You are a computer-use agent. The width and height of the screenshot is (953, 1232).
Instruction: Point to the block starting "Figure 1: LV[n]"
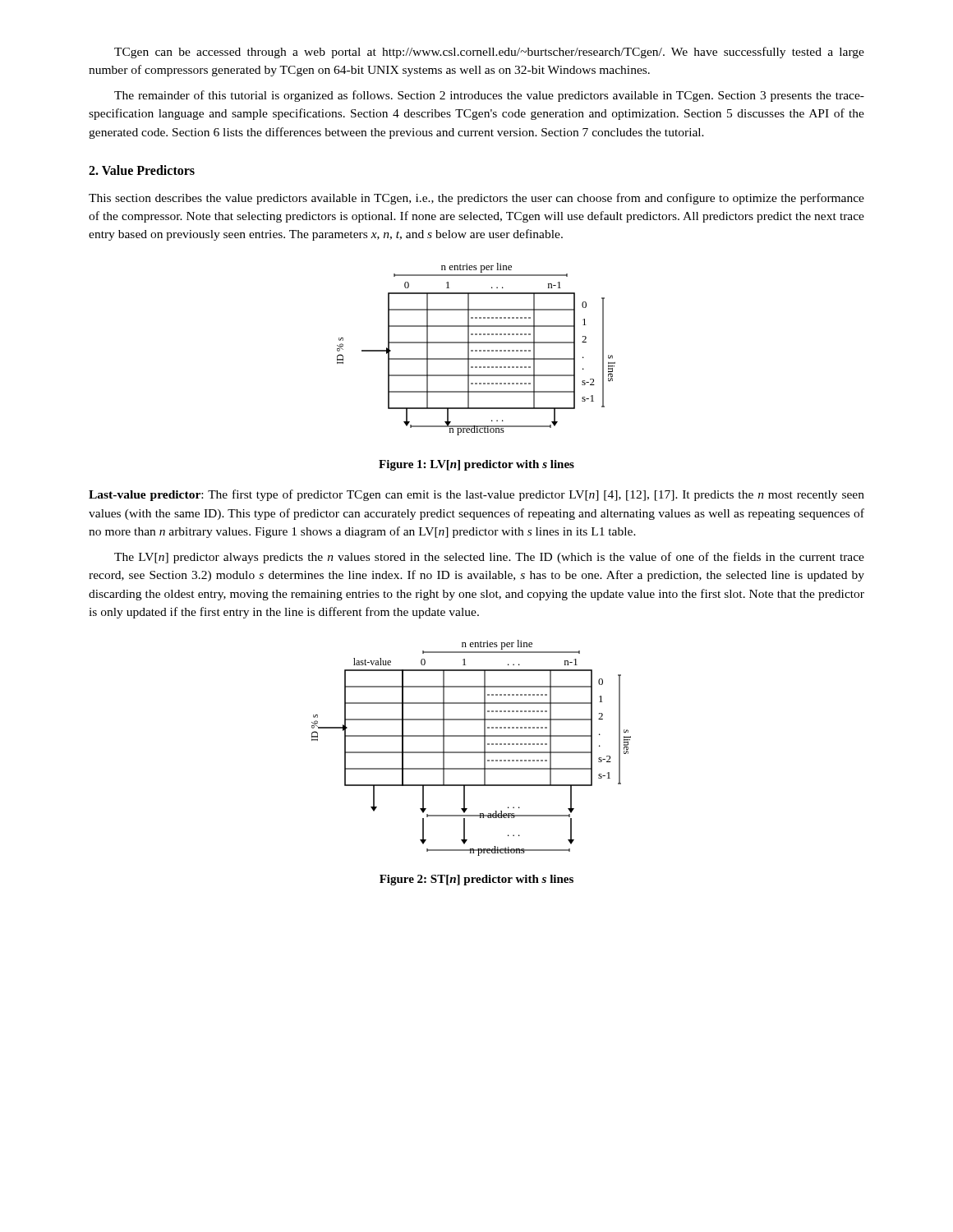(476, 464)
